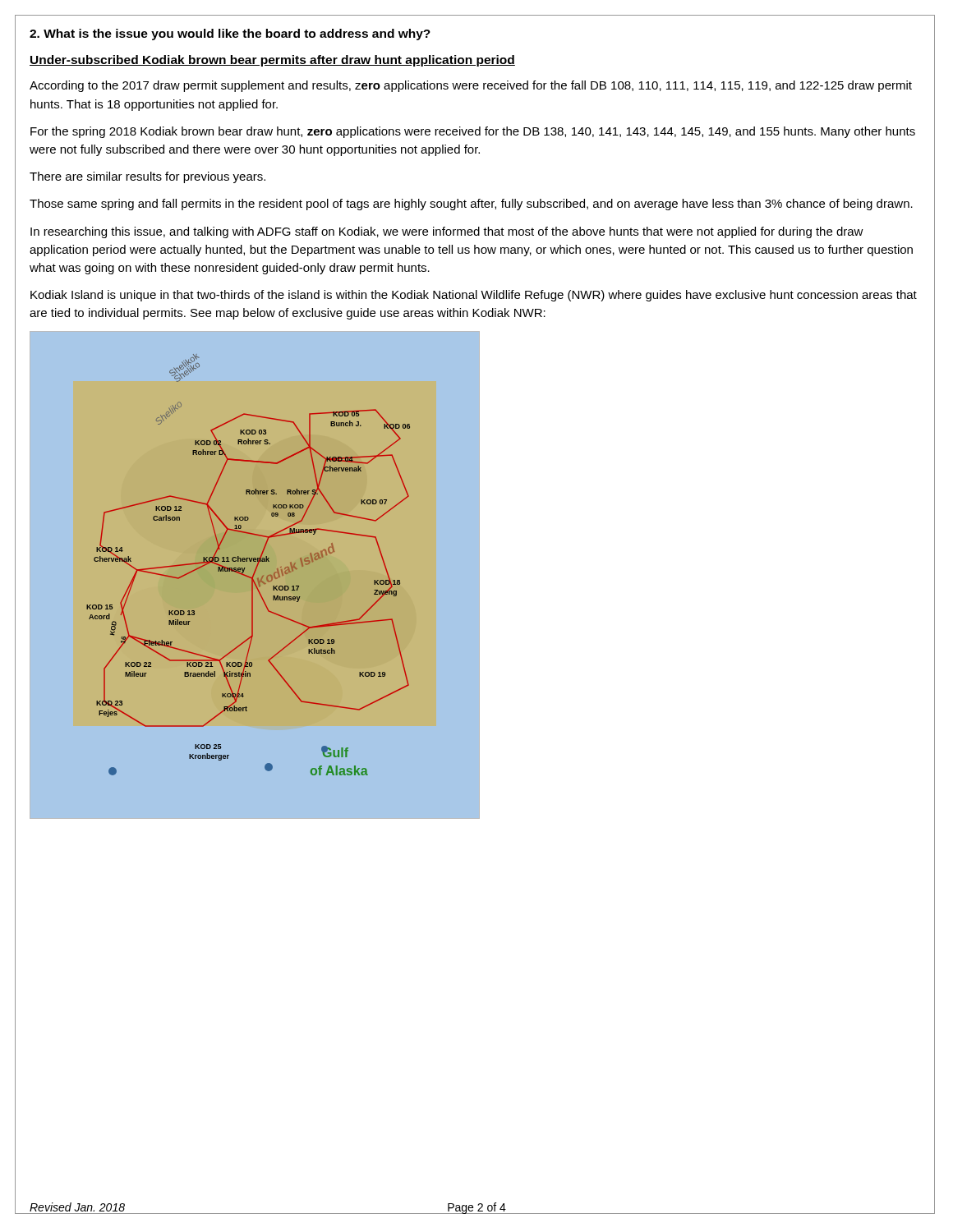The image size is (953, 1232).
Task: Click the passage that begins "For the spring 2018 Kodiak brown bear"
Action: (x=472, y=140)
